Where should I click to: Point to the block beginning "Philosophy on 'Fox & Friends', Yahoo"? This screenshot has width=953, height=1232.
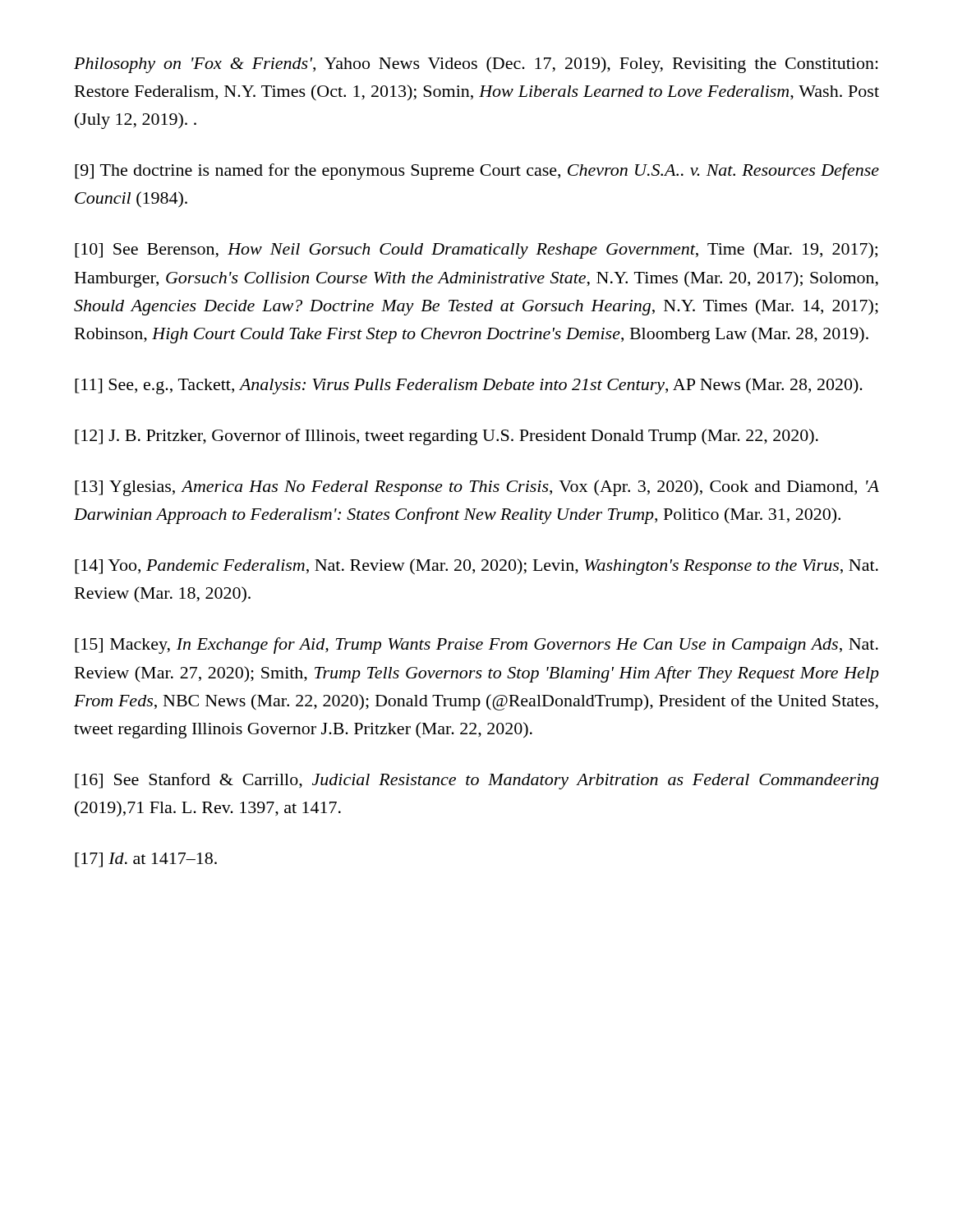coord(476,91)
